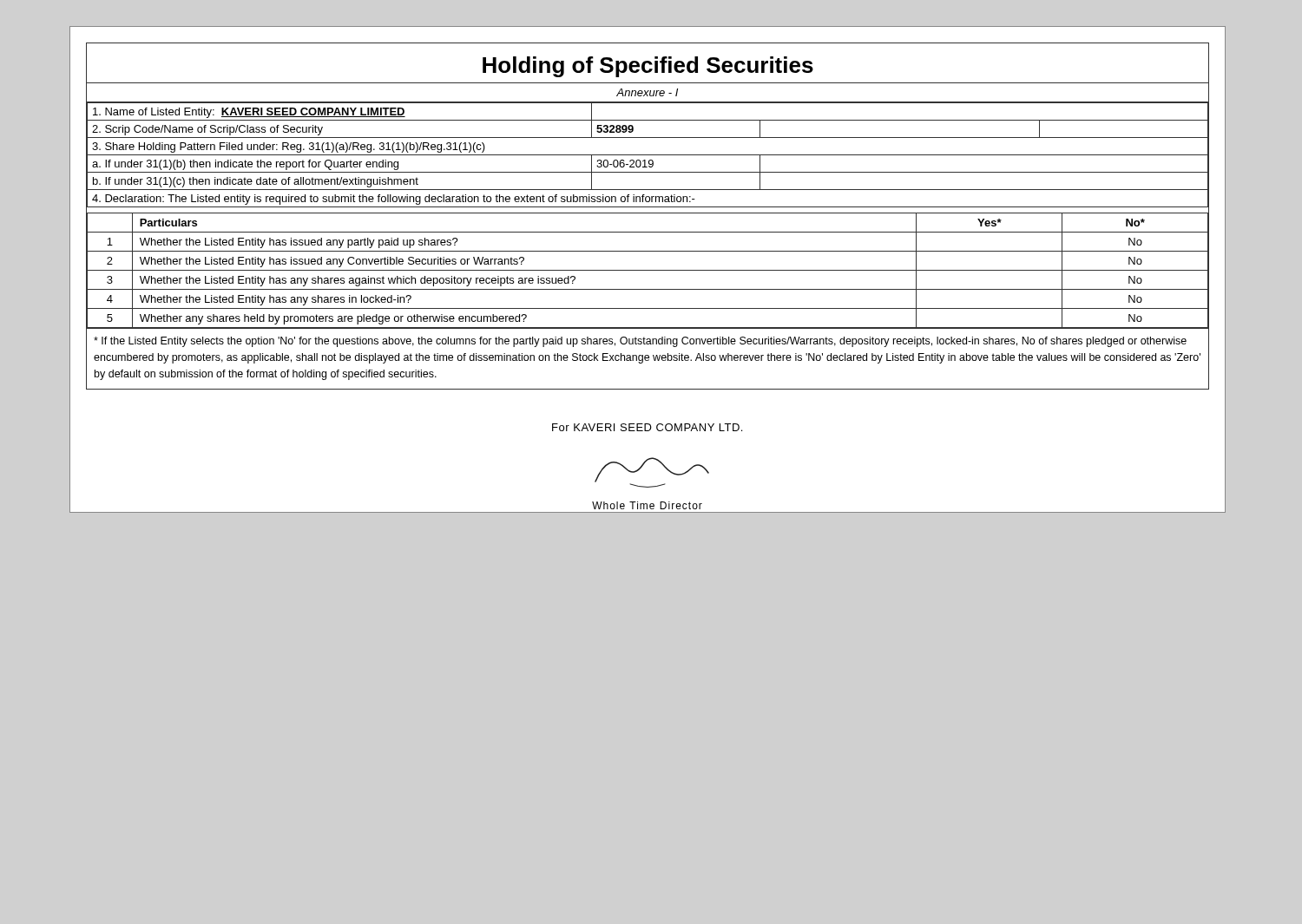Screen dimensions: 924x1302
Task: Click where it says "Annexure - I"
Action: click(x=647, y=92)
